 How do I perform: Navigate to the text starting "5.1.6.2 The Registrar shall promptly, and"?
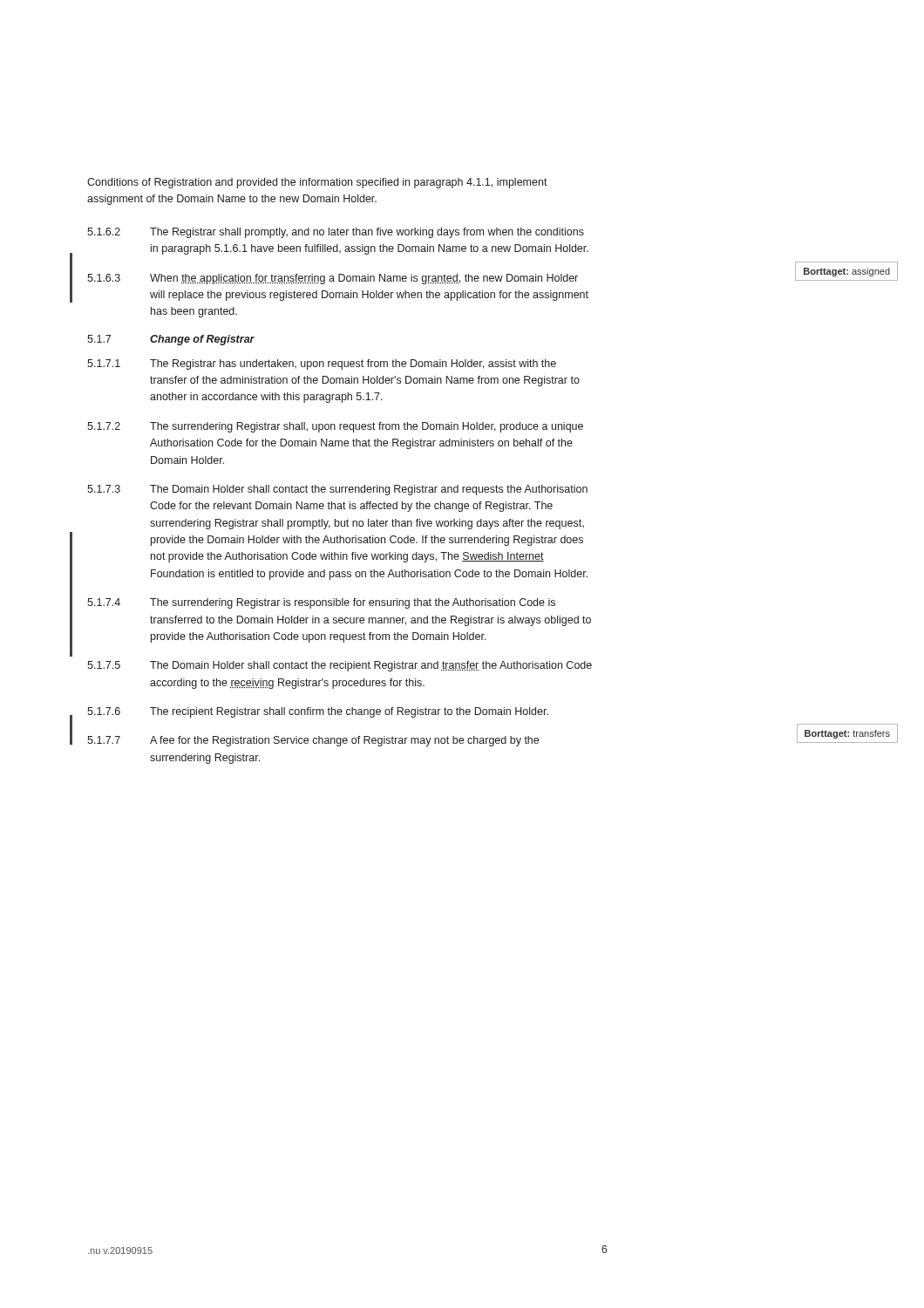[340, 241]
